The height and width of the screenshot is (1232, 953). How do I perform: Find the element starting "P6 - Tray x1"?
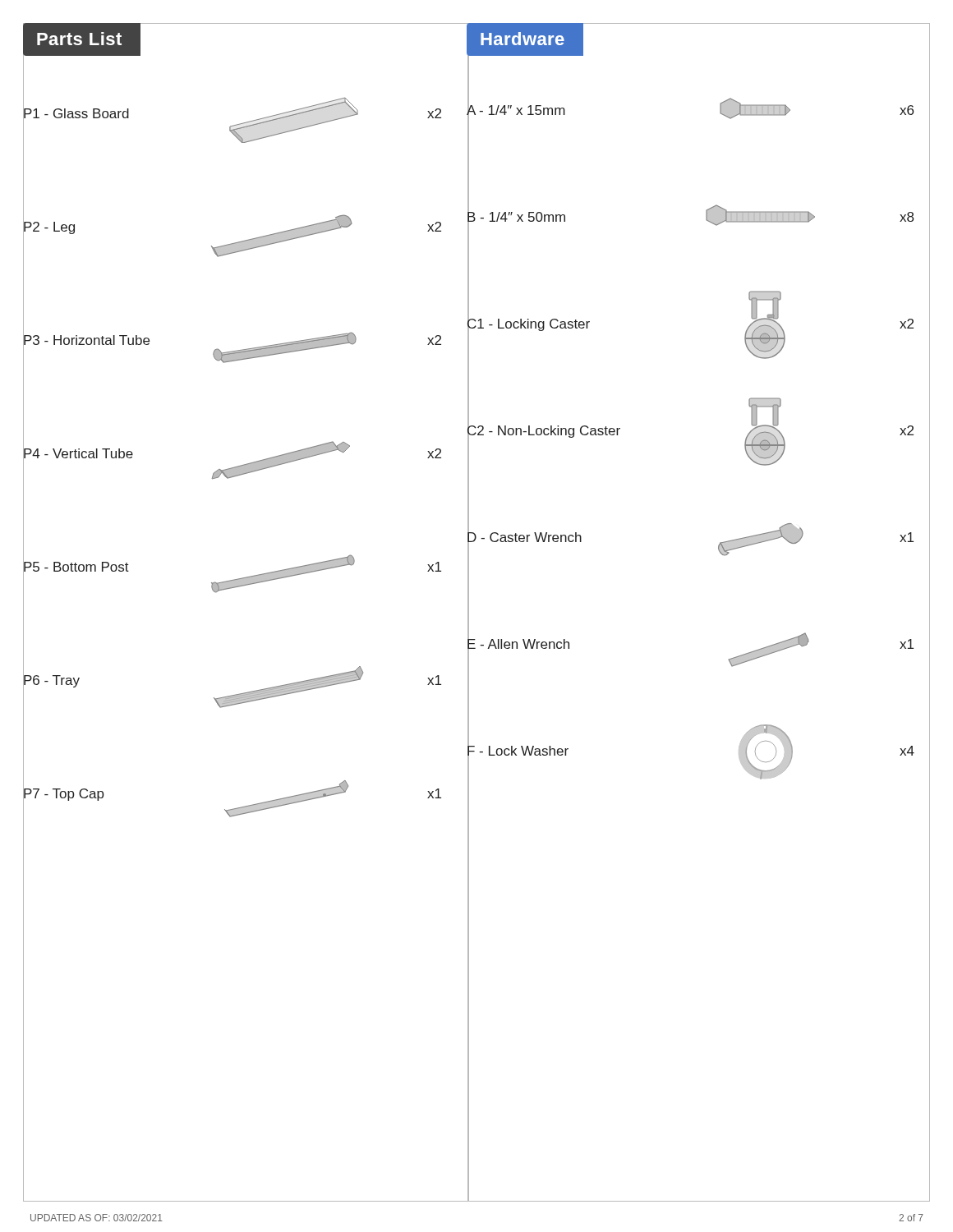click(232, 681)
